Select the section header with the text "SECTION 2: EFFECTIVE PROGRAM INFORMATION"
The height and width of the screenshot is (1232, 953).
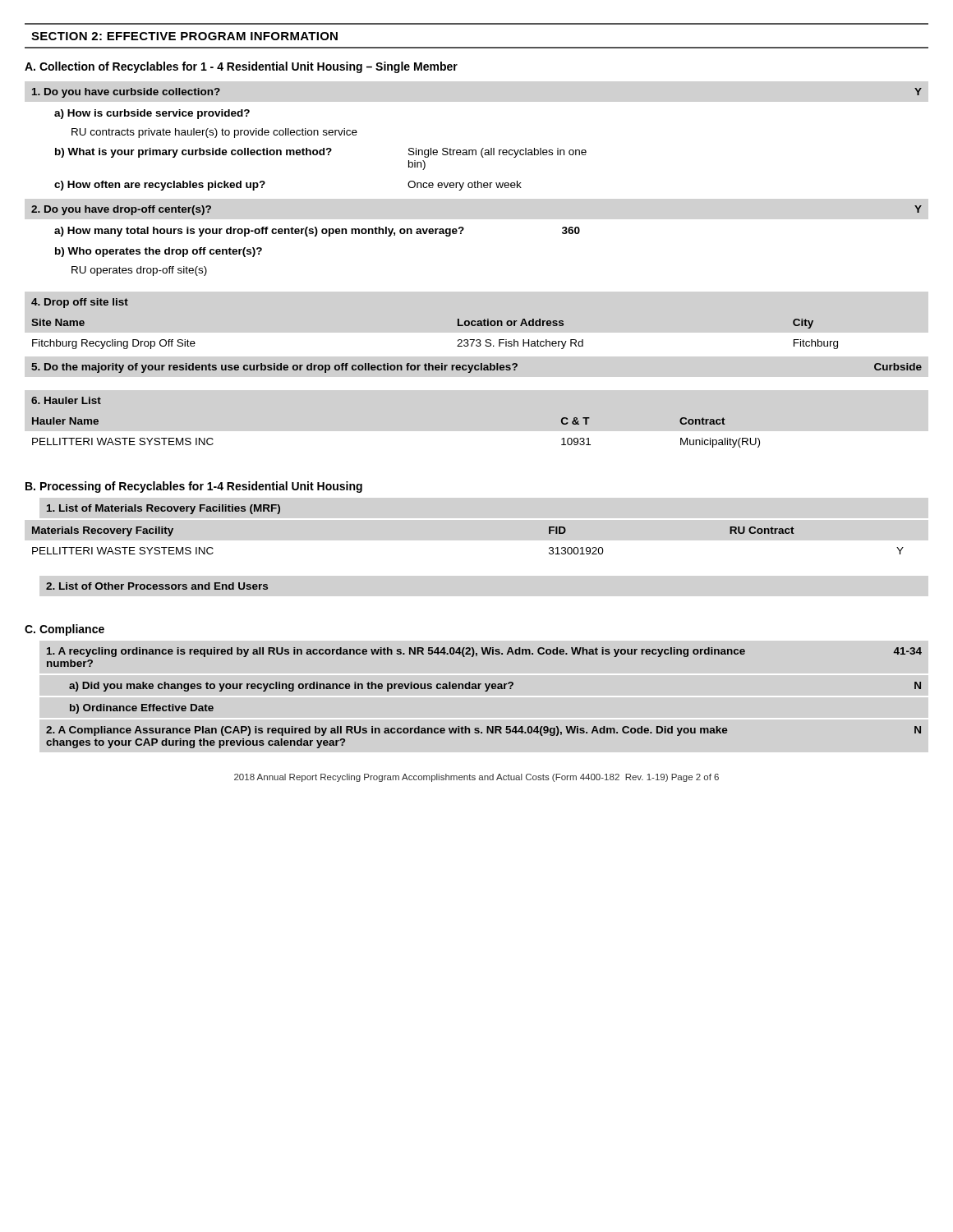pyautogui.click(x=185, y=36)
